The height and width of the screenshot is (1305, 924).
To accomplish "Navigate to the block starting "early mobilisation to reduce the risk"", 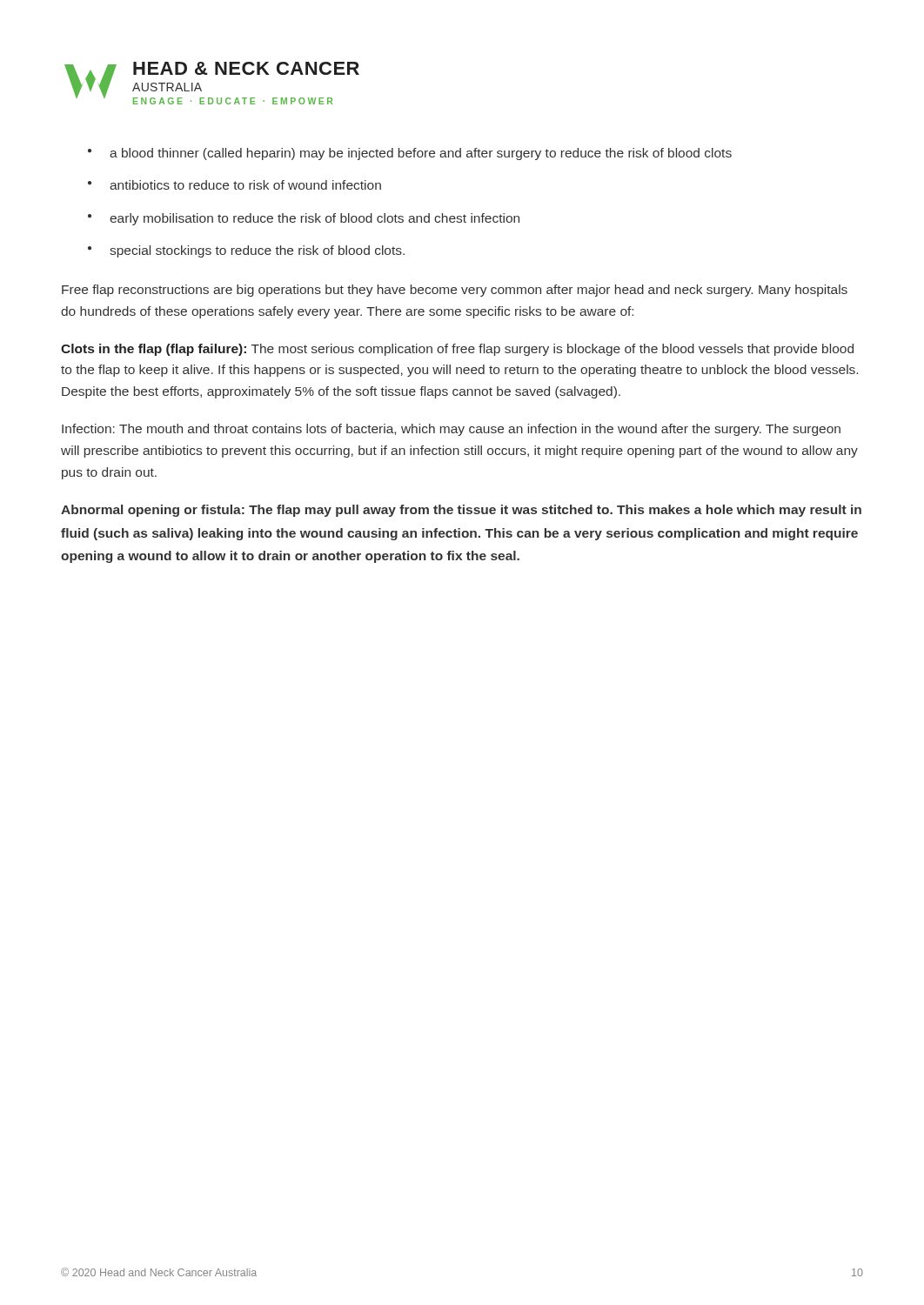I will (x=315, y=217).
